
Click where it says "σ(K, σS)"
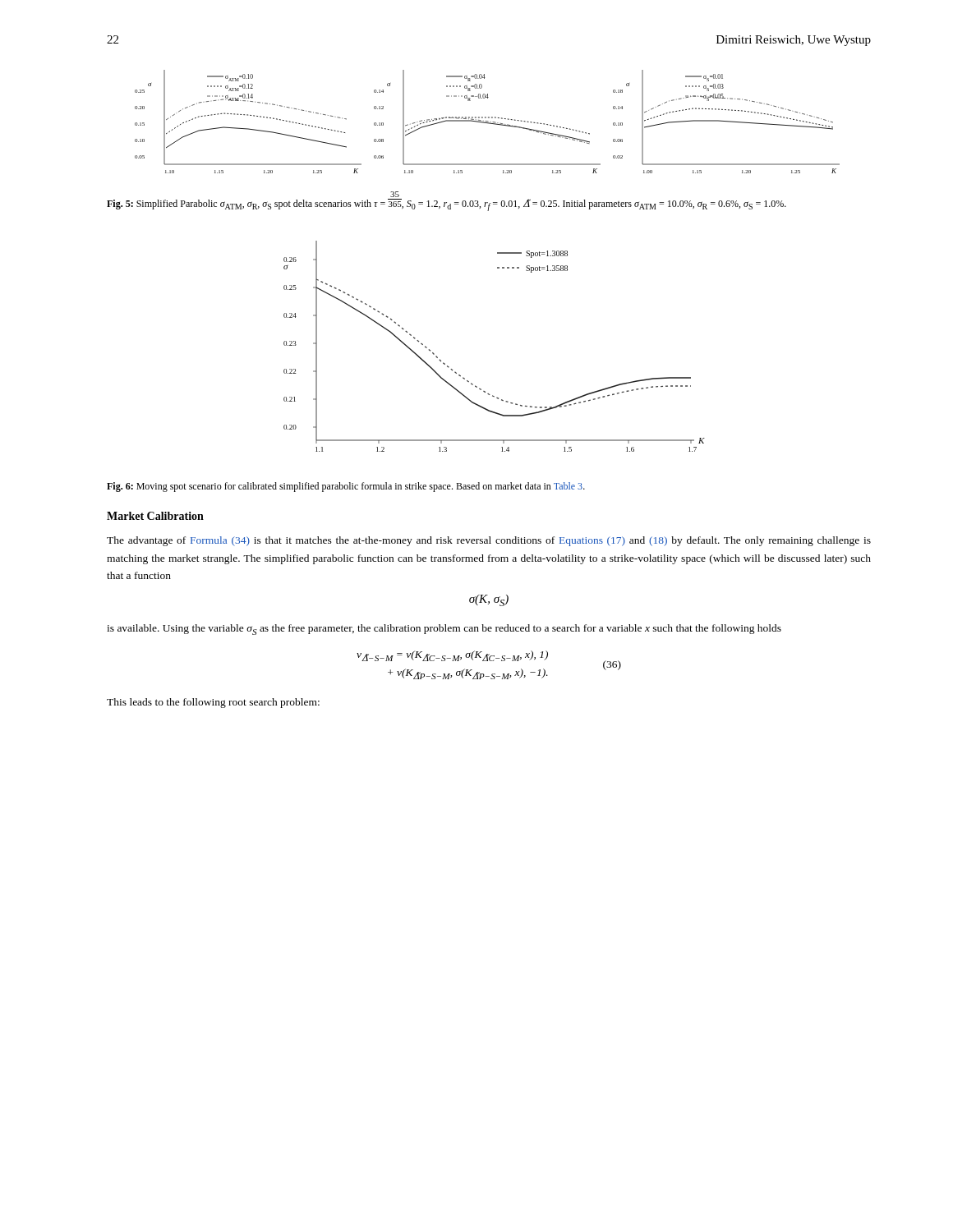(x=489, y=601)
